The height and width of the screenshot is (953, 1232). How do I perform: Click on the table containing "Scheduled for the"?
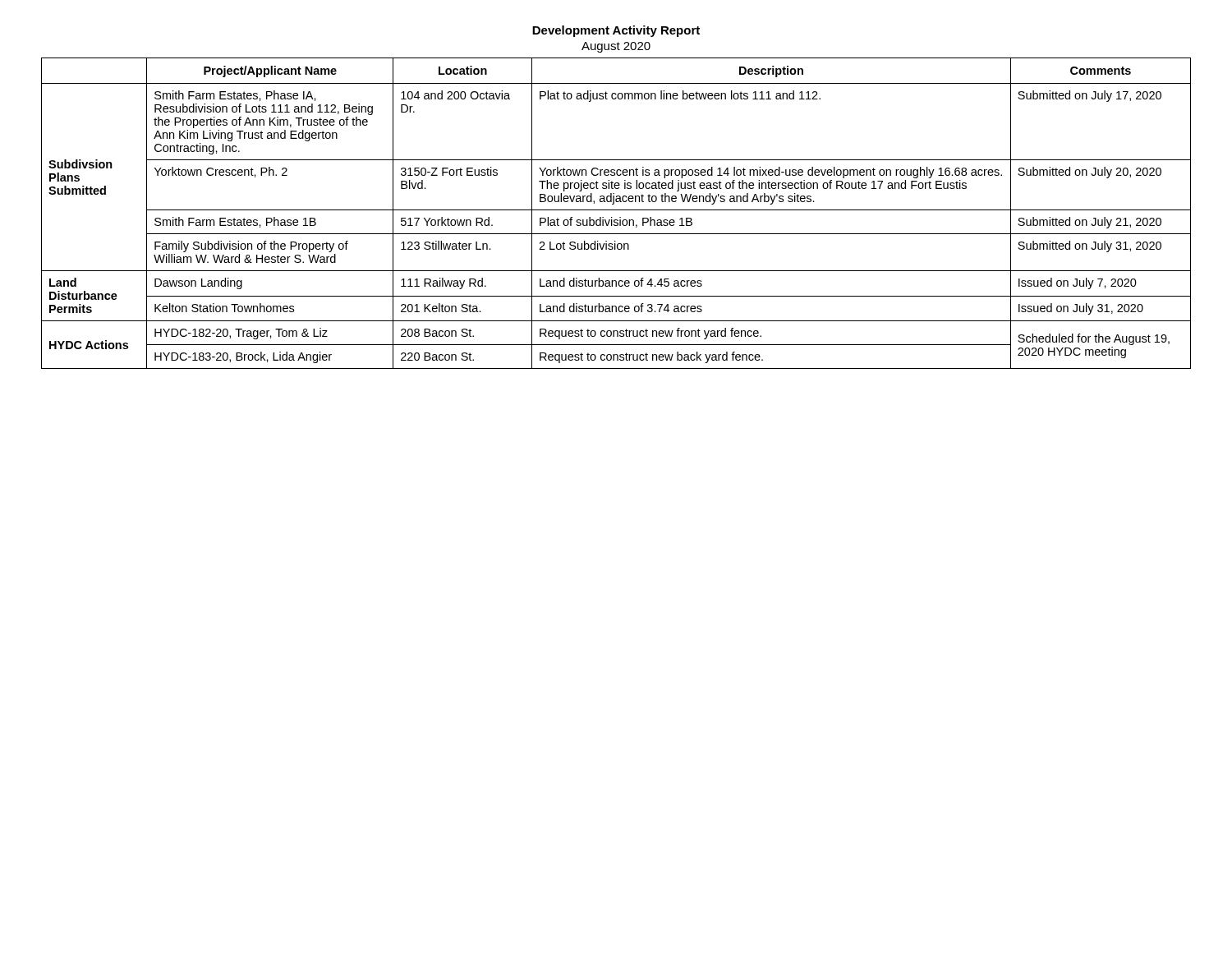pos(616,213)
